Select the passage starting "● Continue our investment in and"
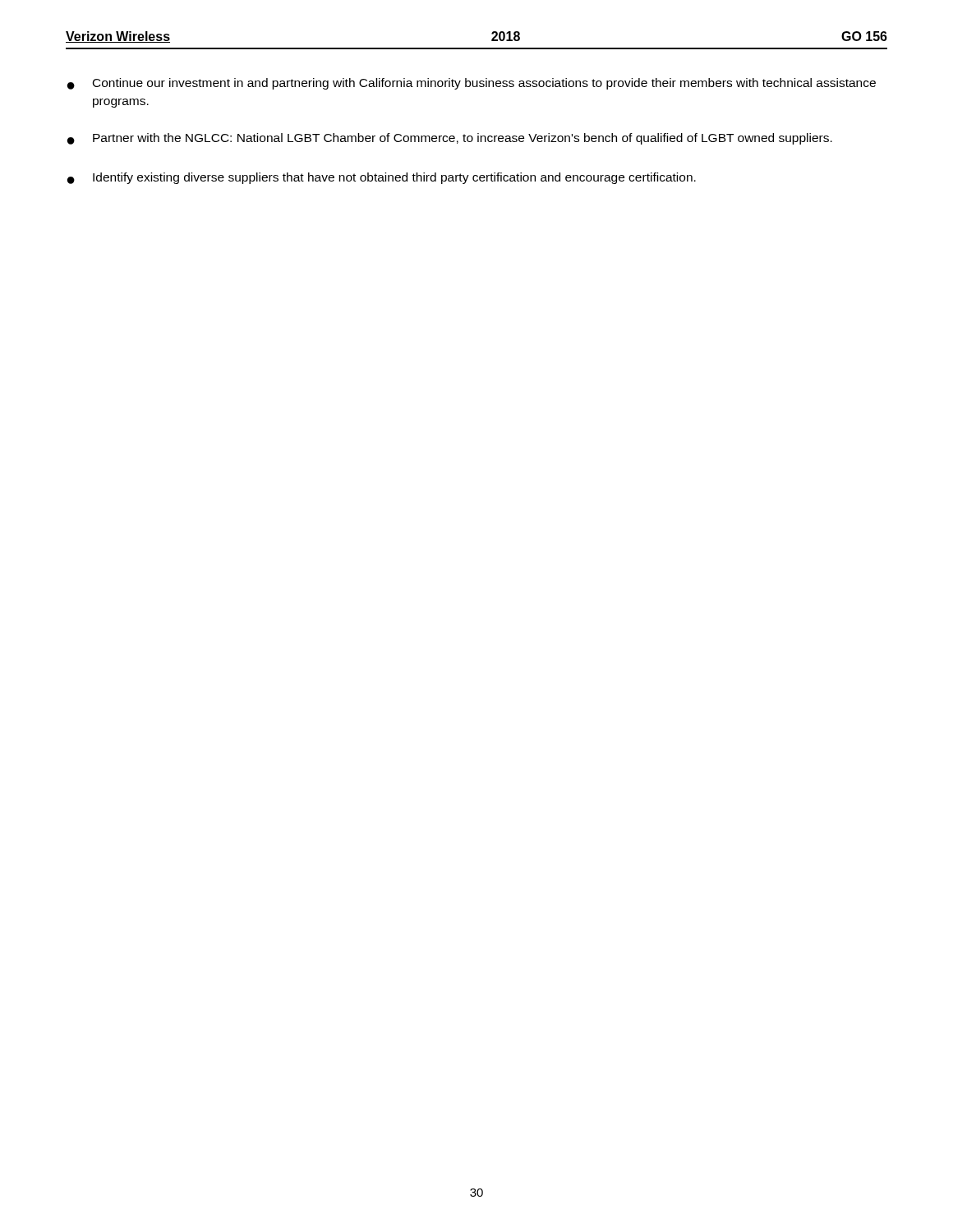 pos(476,92)
